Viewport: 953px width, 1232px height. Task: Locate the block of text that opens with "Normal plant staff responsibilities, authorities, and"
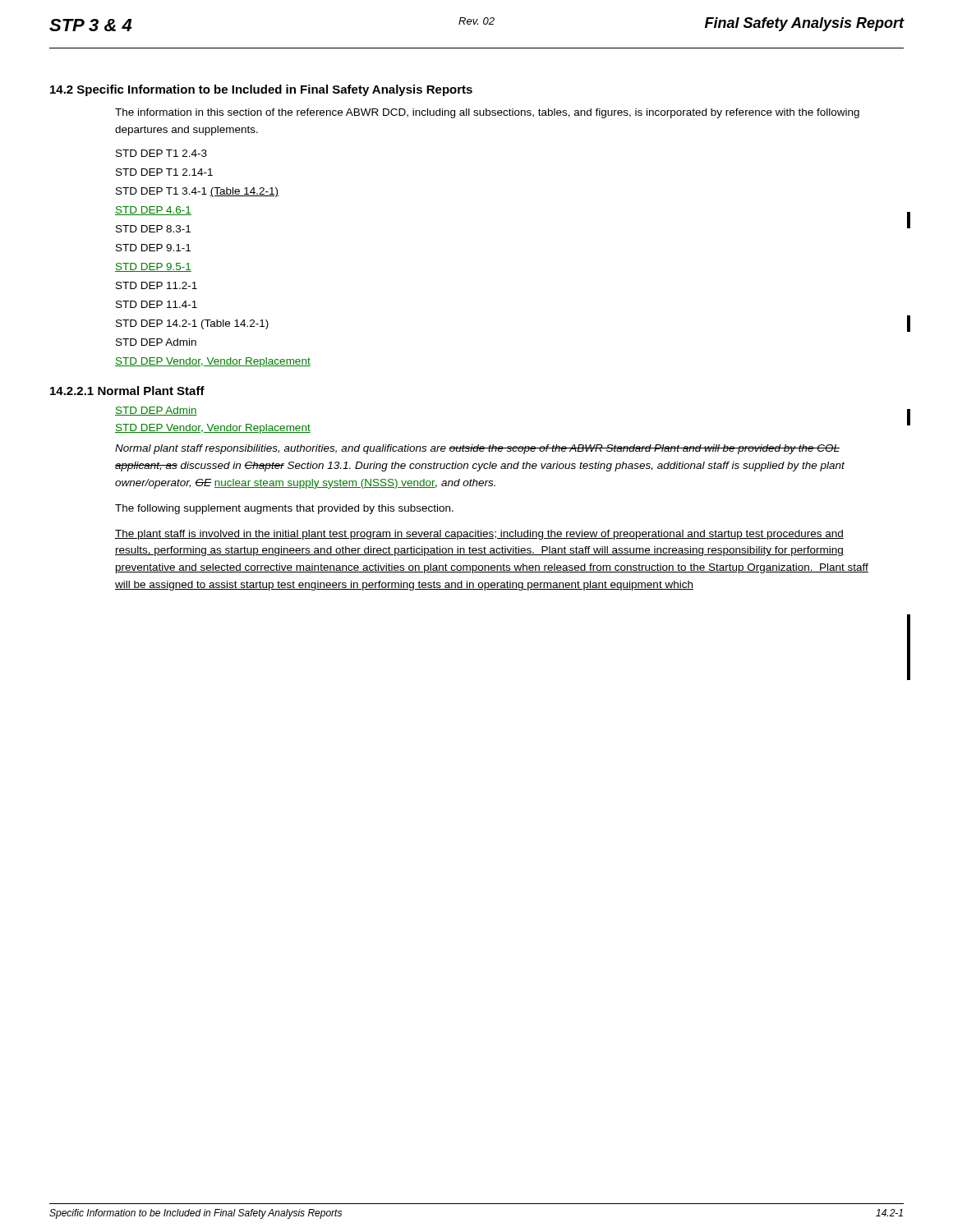[x=480, y=465]
